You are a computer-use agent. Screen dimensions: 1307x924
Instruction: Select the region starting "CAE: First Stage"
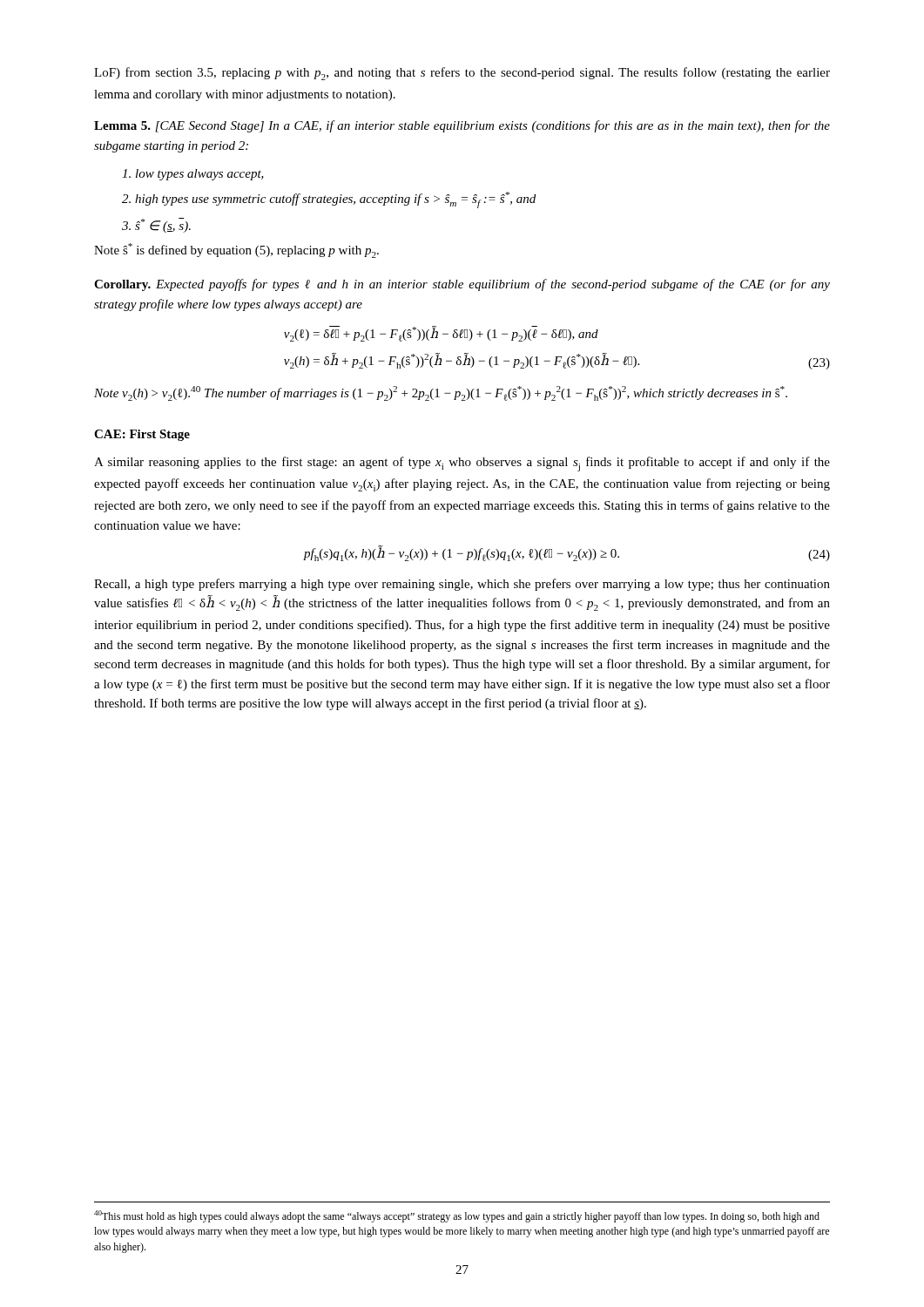pos(142,435)
